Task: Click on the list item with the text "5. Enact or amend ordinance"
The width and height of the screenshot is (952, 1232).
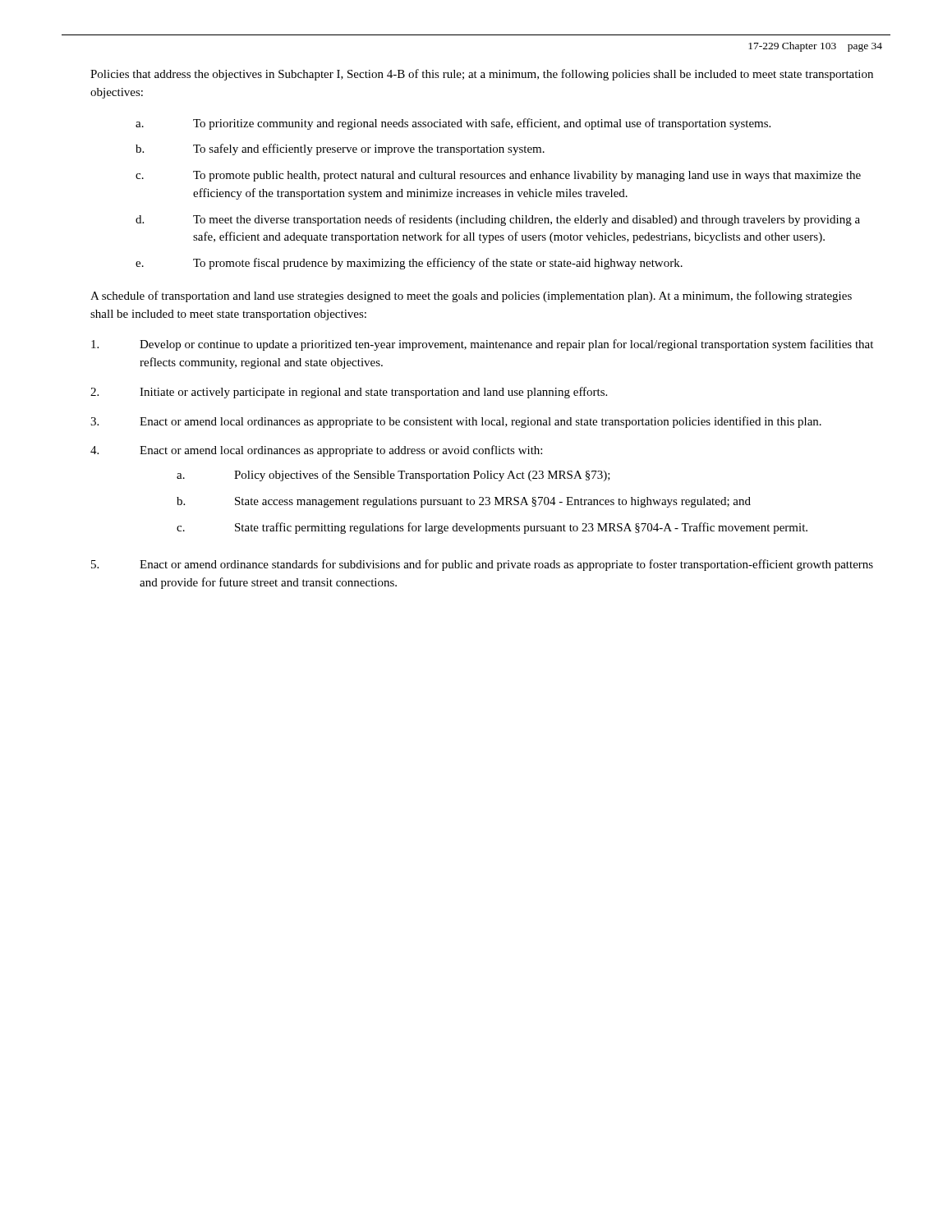Action: 482,574
